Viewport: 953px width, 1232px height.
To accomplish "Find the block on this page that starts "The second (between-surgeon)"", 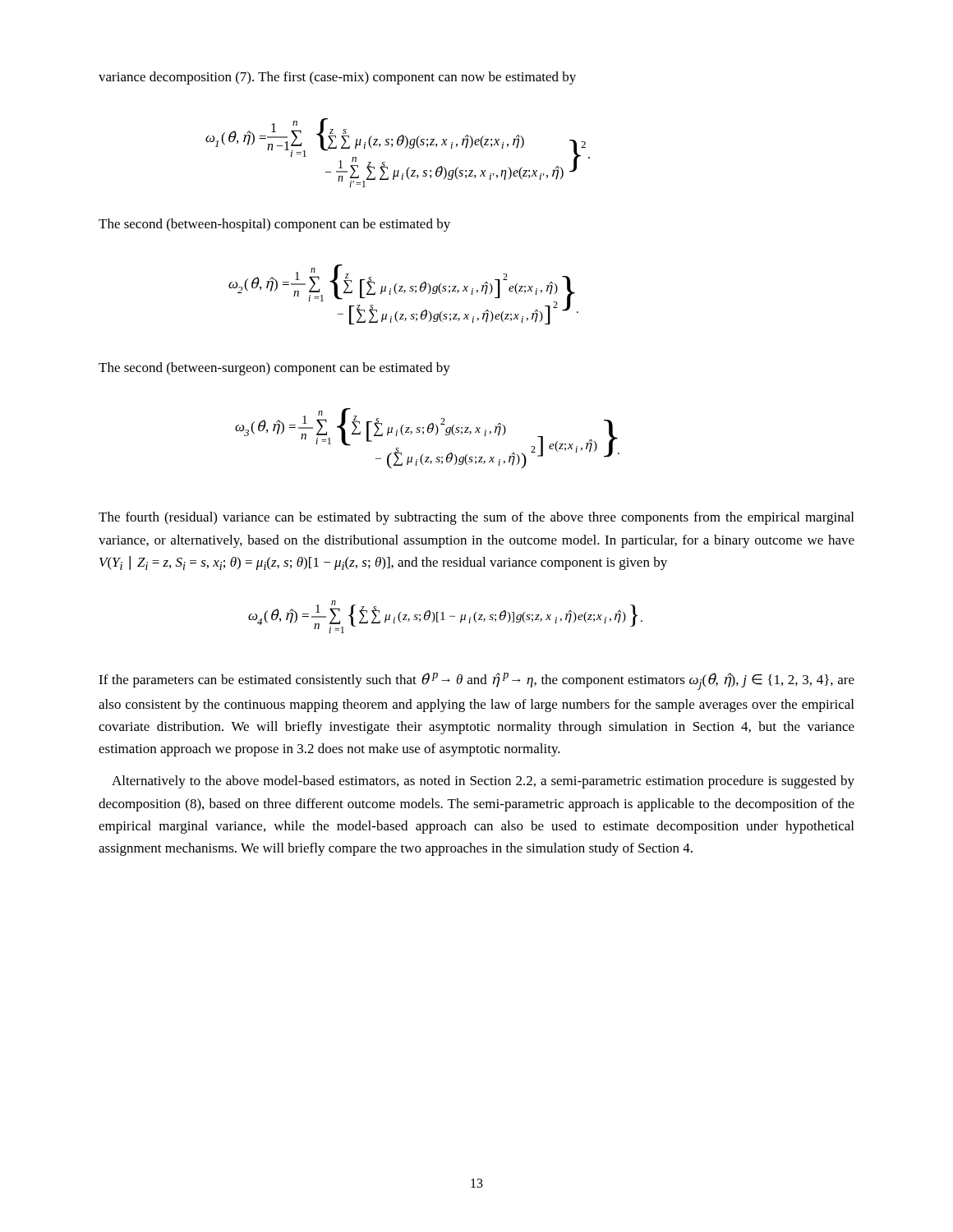I will [274, 368].
